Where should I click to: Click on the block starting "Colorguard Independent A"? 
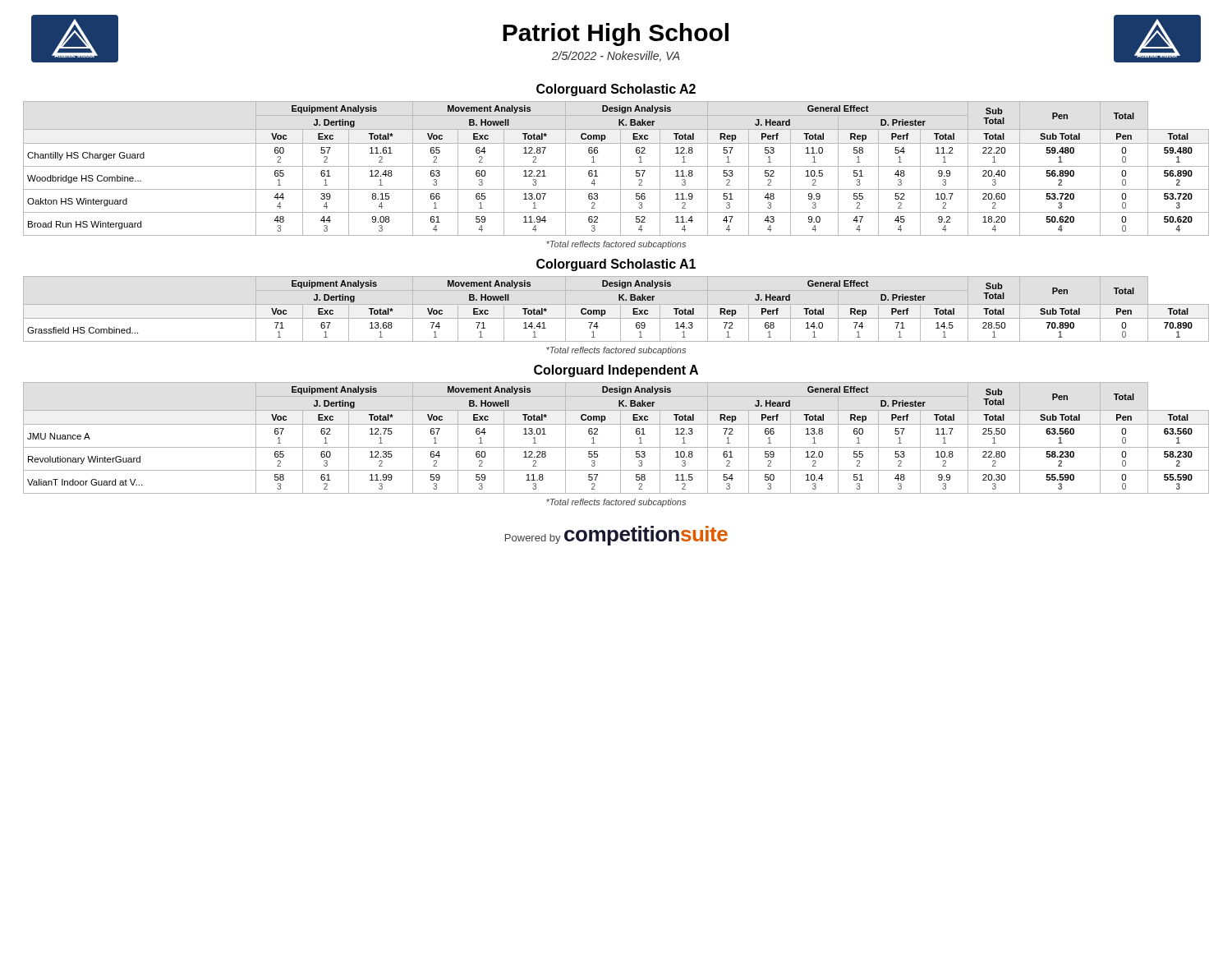tap(616, 370)
